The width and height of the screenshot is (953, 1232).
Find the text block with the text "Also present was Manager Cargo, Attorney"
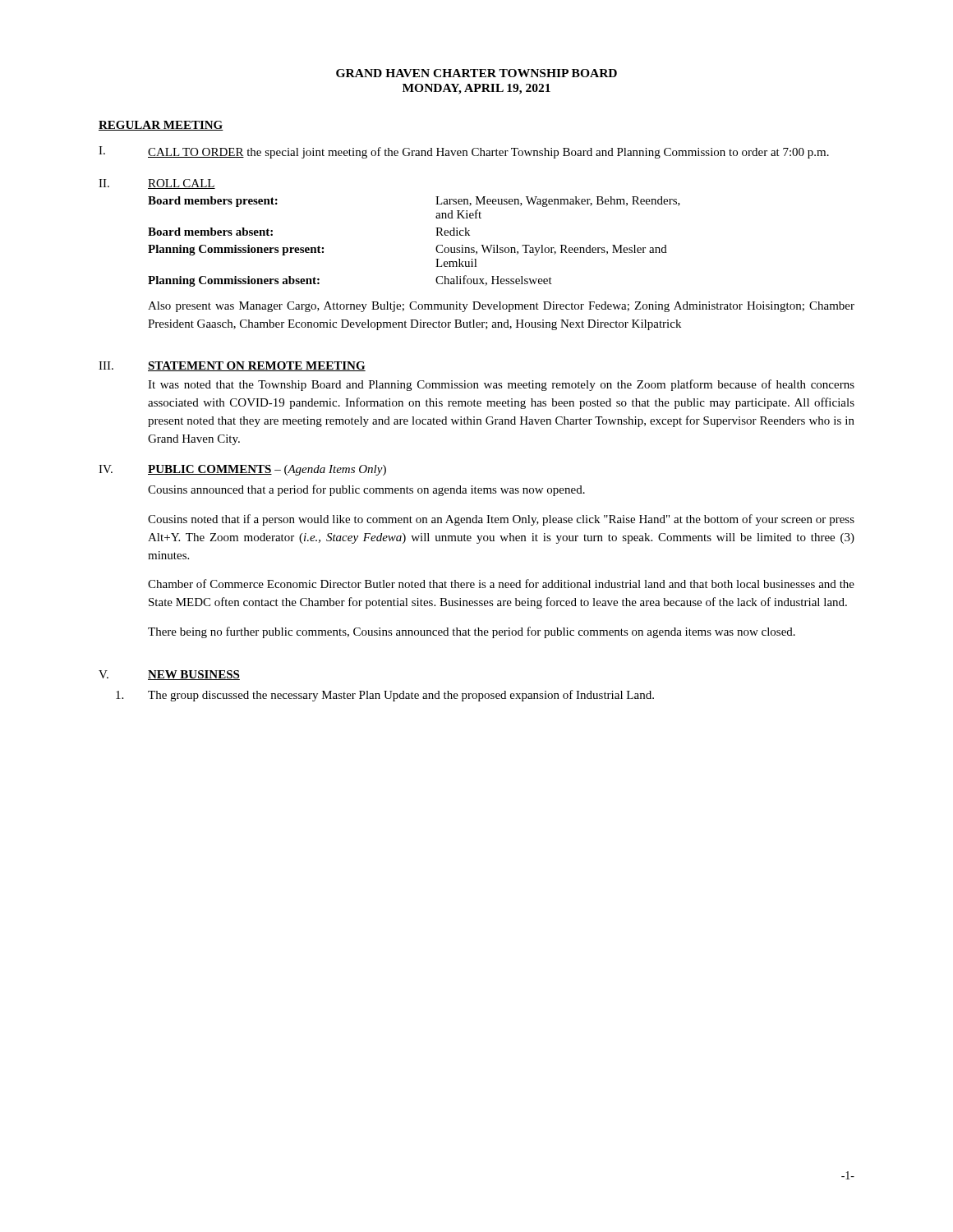click(501, 314)
